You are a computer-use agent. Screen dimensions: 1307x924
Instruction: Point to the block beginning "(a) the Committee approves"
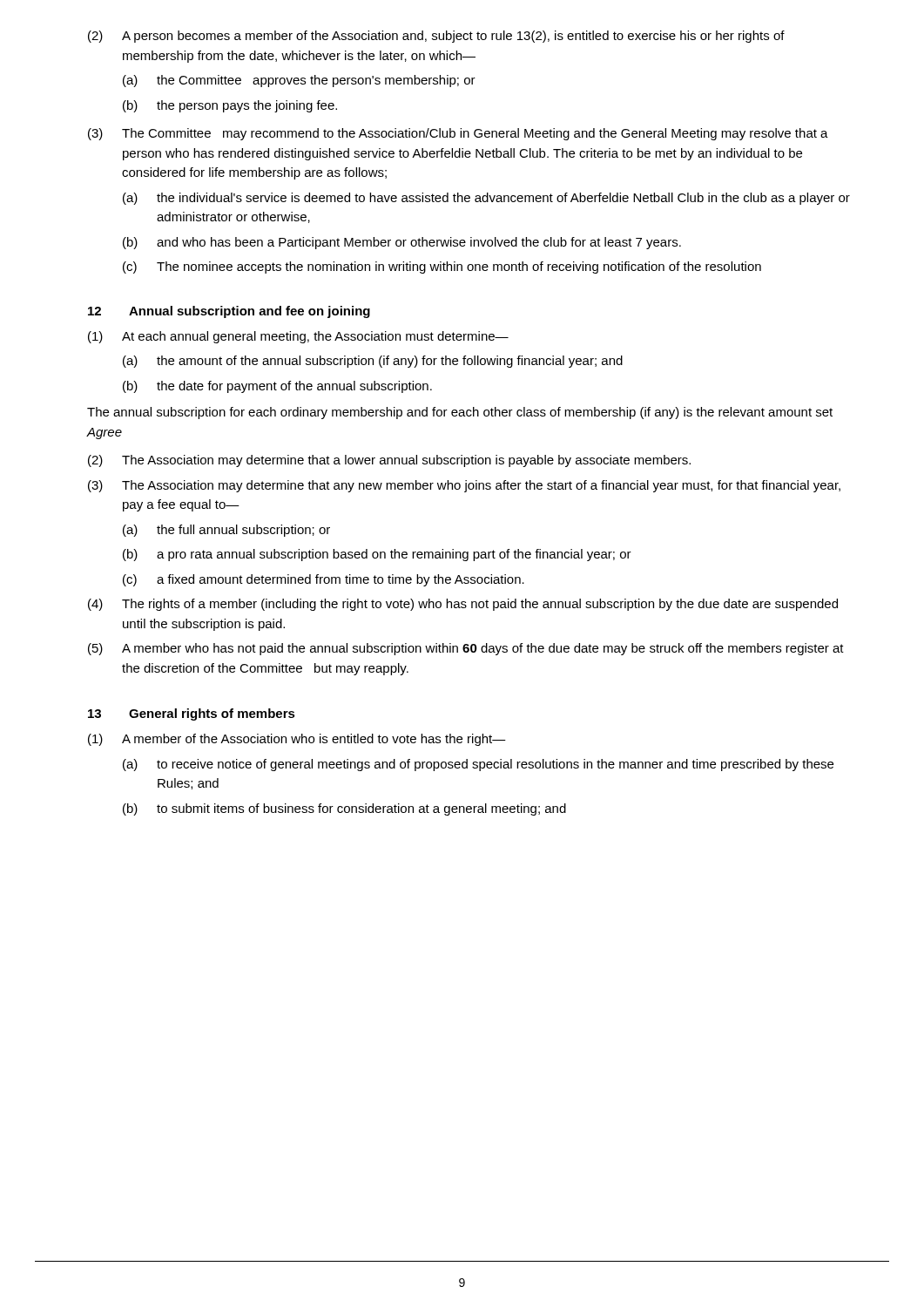pyautogui.click(x=299, y=81)
